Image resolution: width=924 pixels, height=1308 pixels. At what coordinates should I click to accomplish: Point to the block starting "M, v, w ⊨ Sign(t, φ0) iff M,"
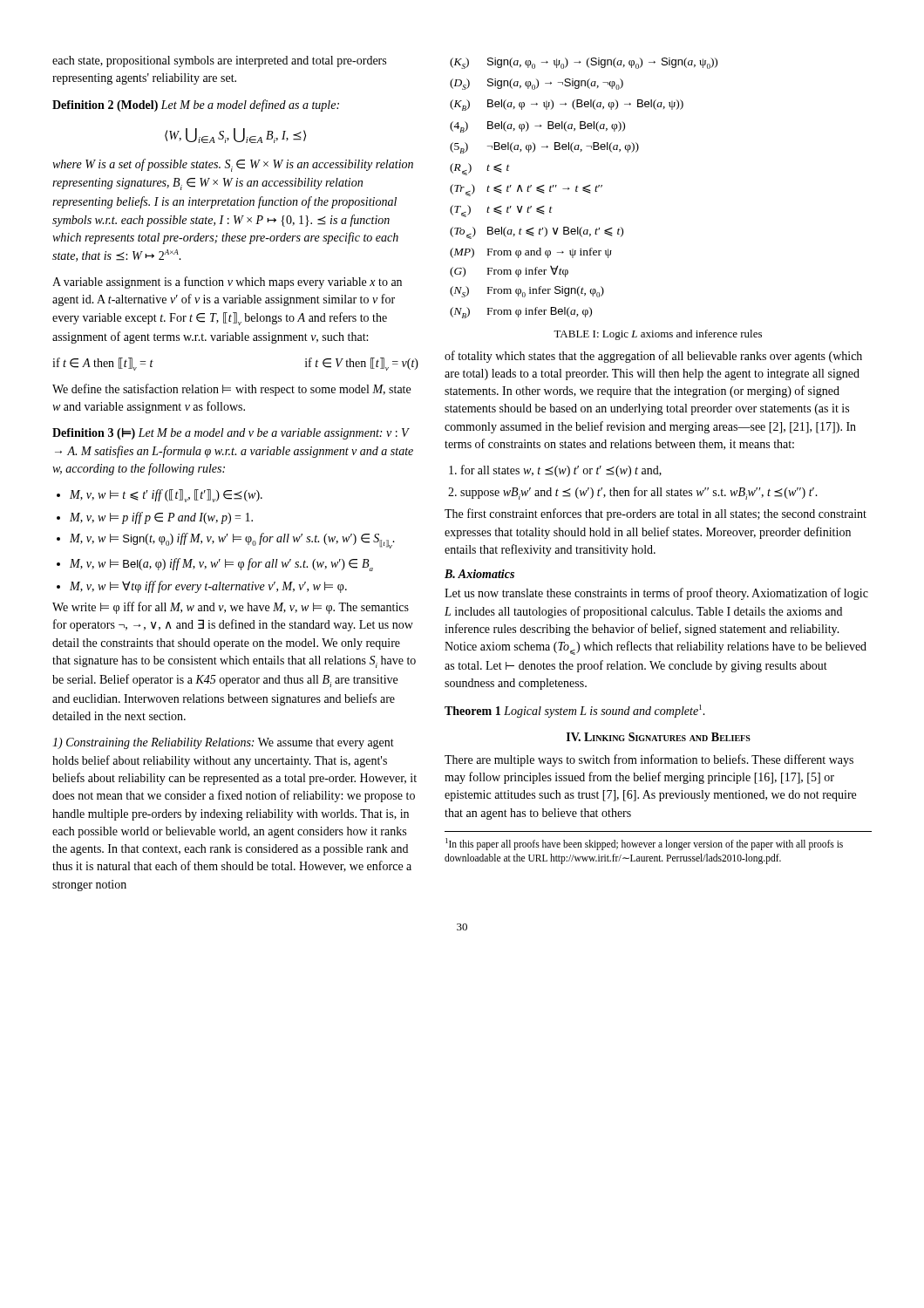pos(232,541)
